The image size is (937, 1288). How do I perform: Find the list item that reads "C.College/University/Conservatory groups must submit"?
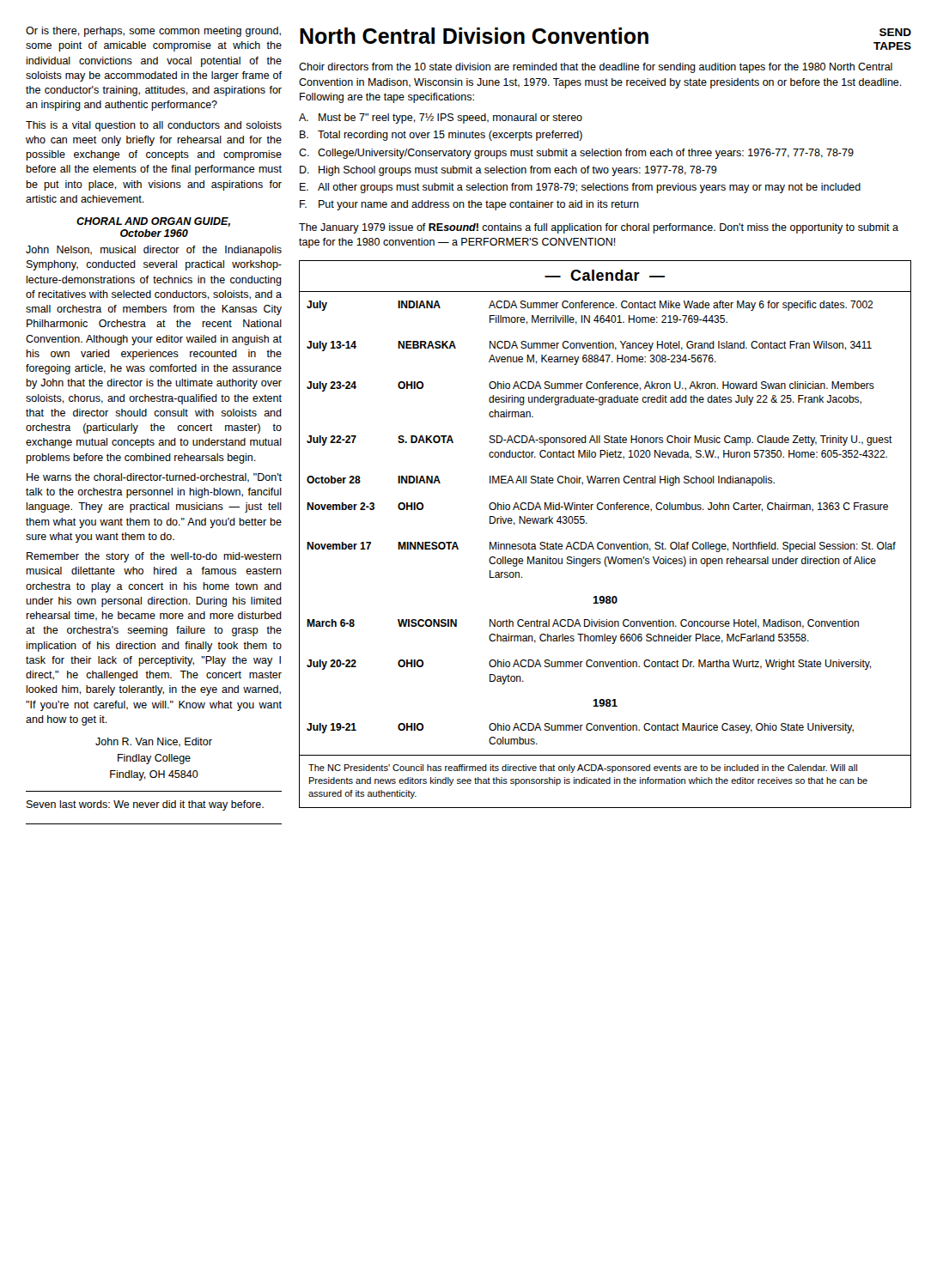click(x=605, y=153)
